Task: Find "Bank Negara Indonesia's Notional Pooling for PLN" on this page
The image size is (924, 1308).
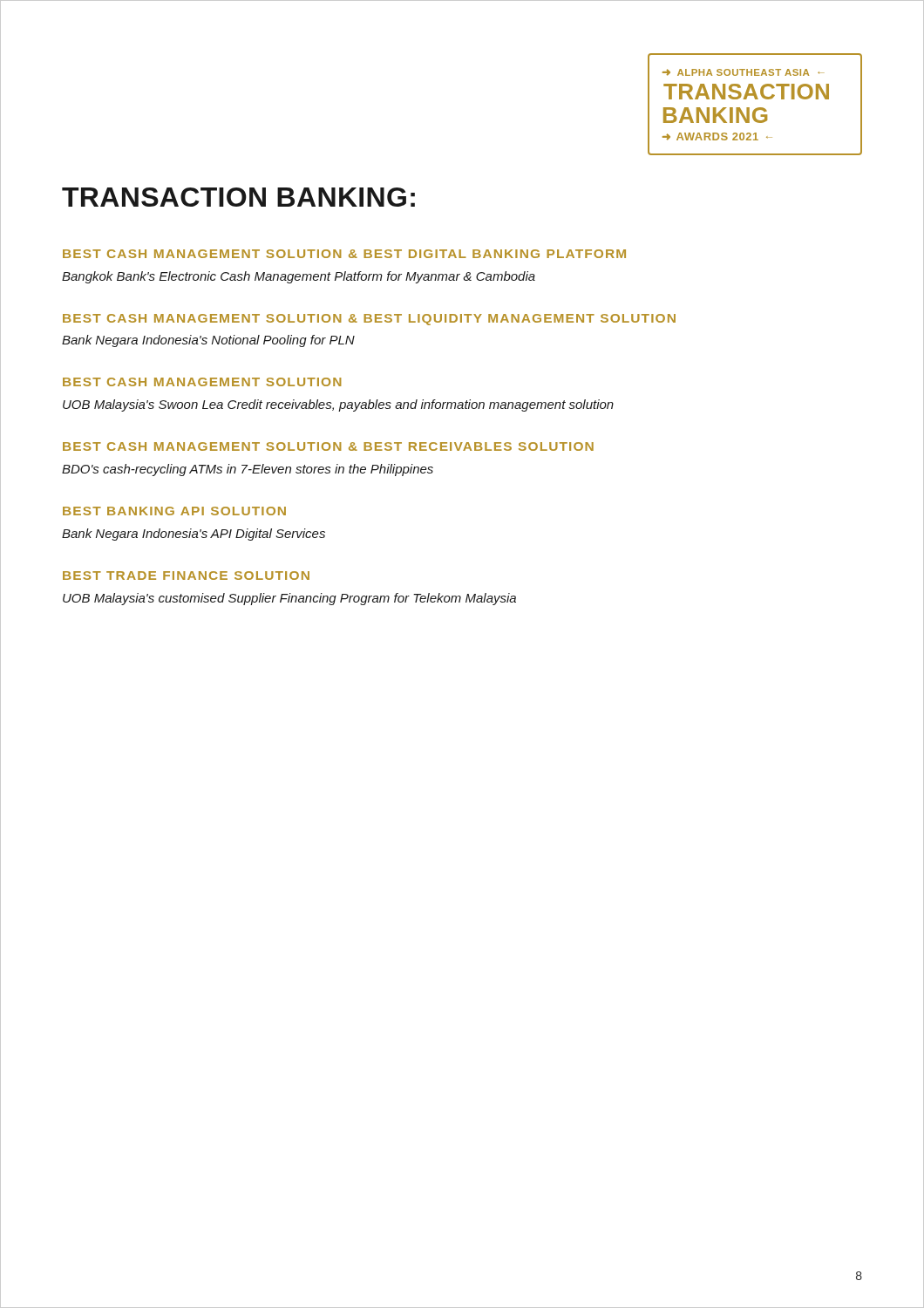Action: [x=208, y=340]
